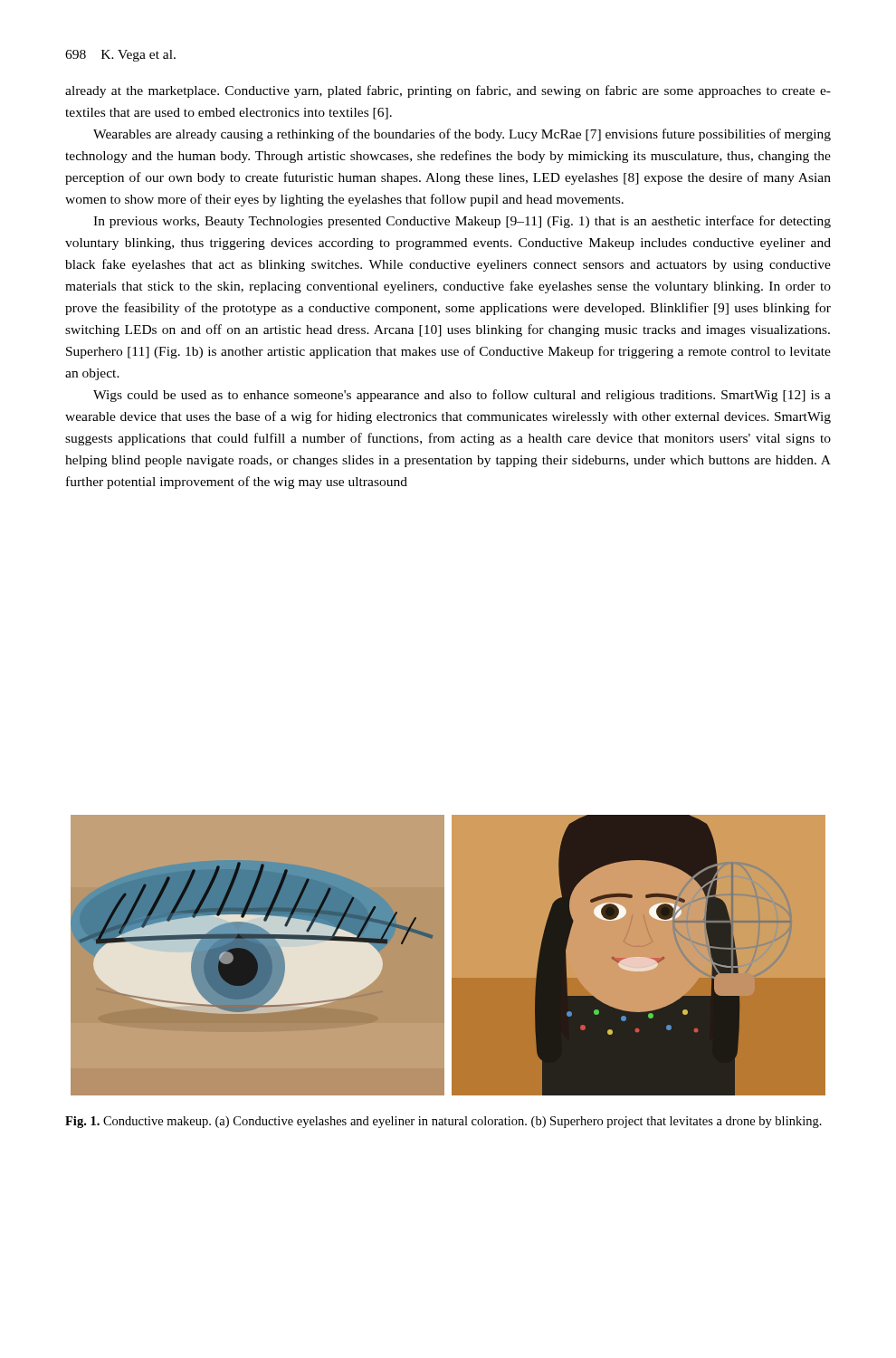896x1358 pixels.
Task: Select the text starting "Fig. 1. Conductive makeup."
Action: [448, 1121]
